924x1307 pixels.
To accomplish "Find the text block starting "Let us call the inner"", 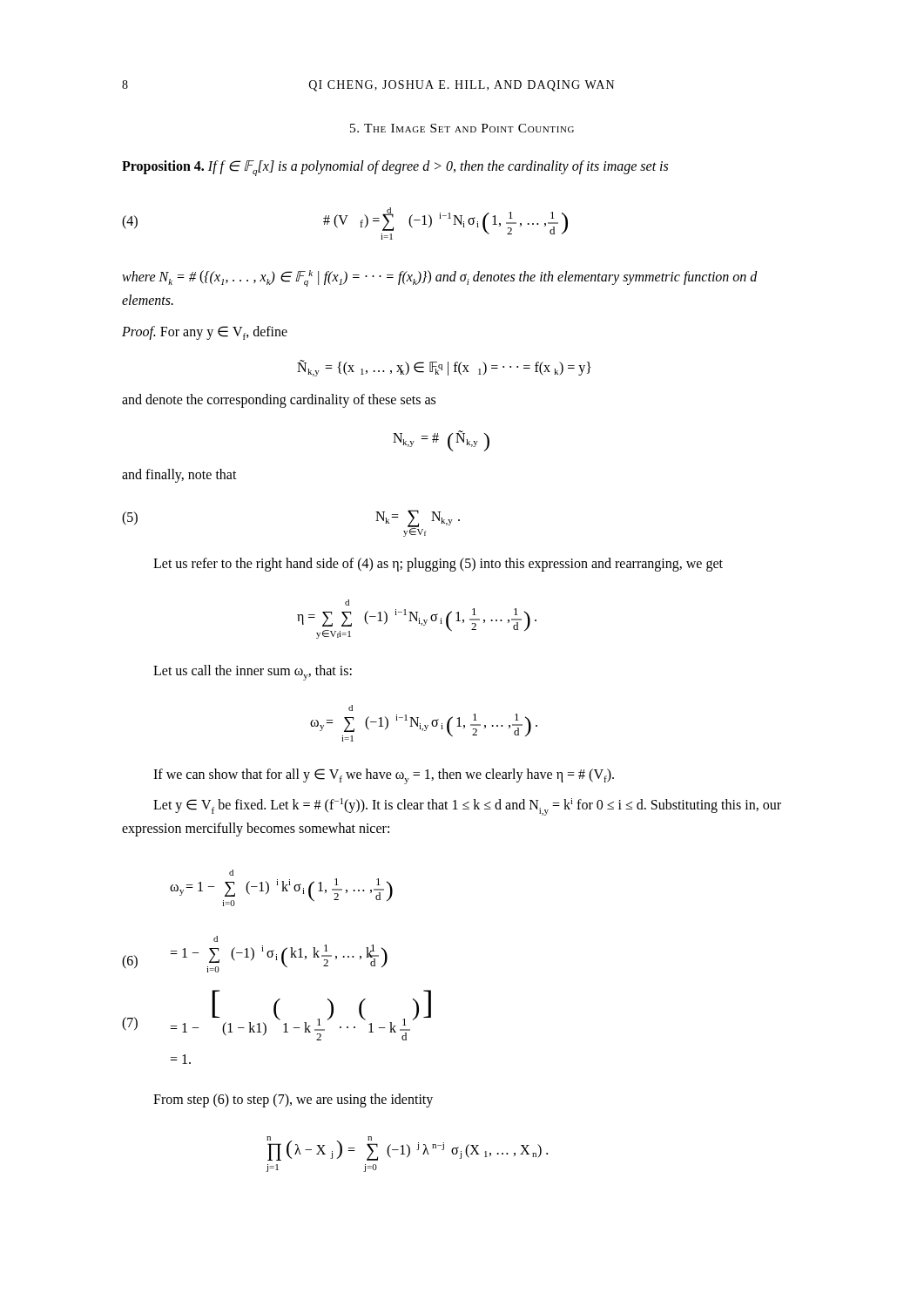I will 253,672.
